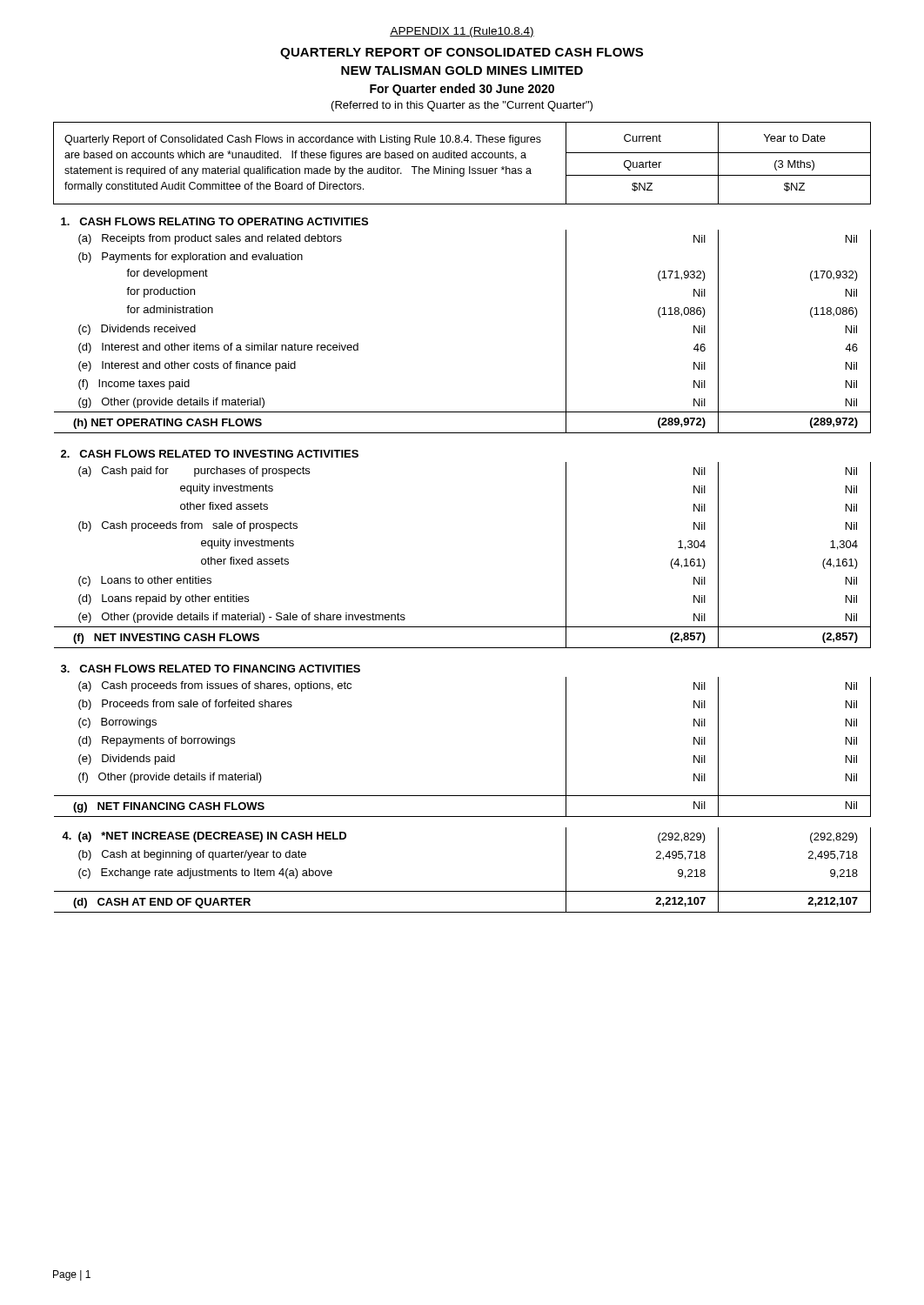Find "(c) Dividends received Nil Nil" on this page
The height and width of the screenshot is (1305, 924).
(x=140, y=328)
